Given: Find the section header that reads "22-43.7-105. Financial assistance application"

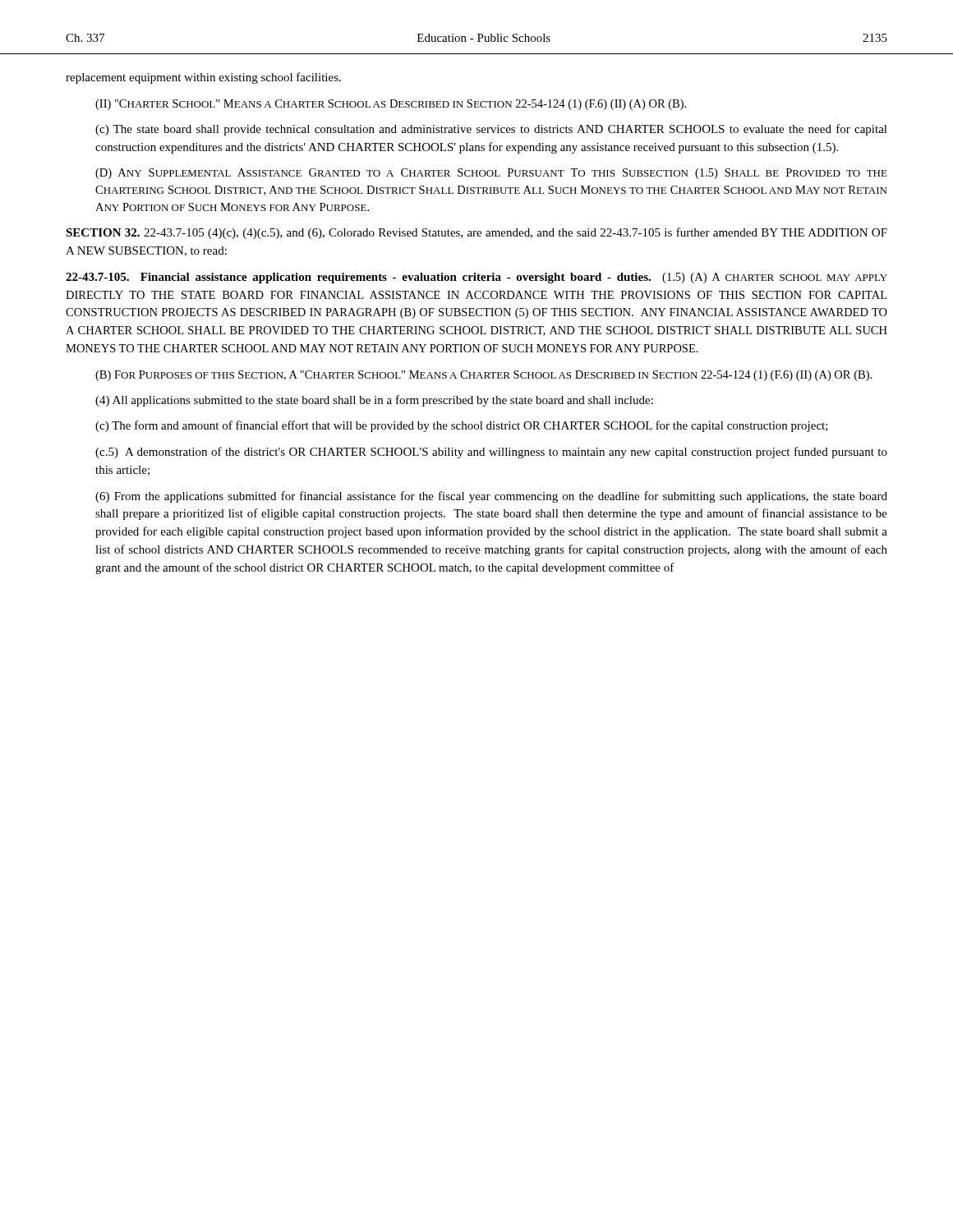Looking at the screenshot, I should tap(476, 313).
